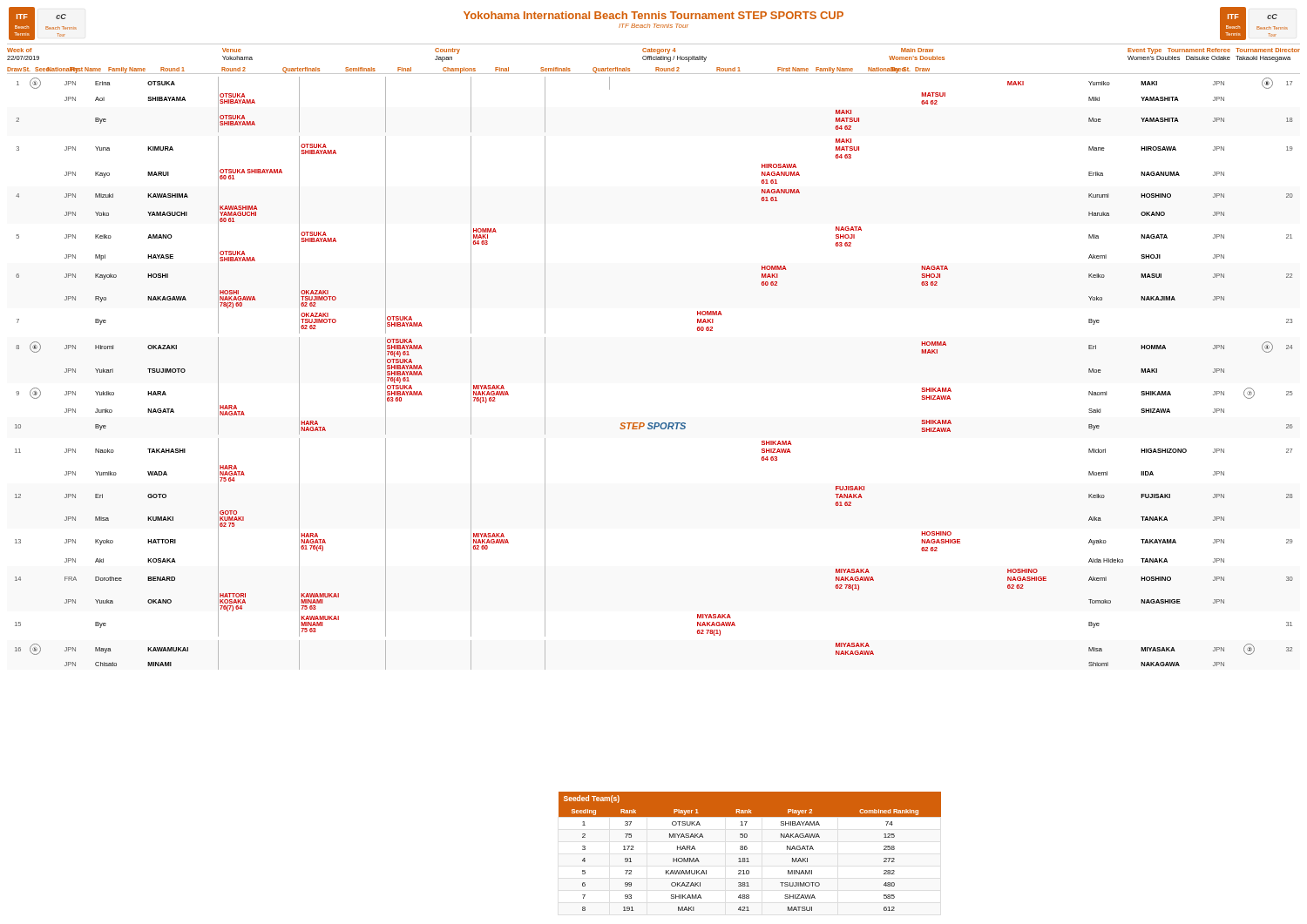The width and height of the screenshot is (1307, 924).
Task: Find the table that mentions "SHIKAMA SHIZAWA"
Action: 654,394
